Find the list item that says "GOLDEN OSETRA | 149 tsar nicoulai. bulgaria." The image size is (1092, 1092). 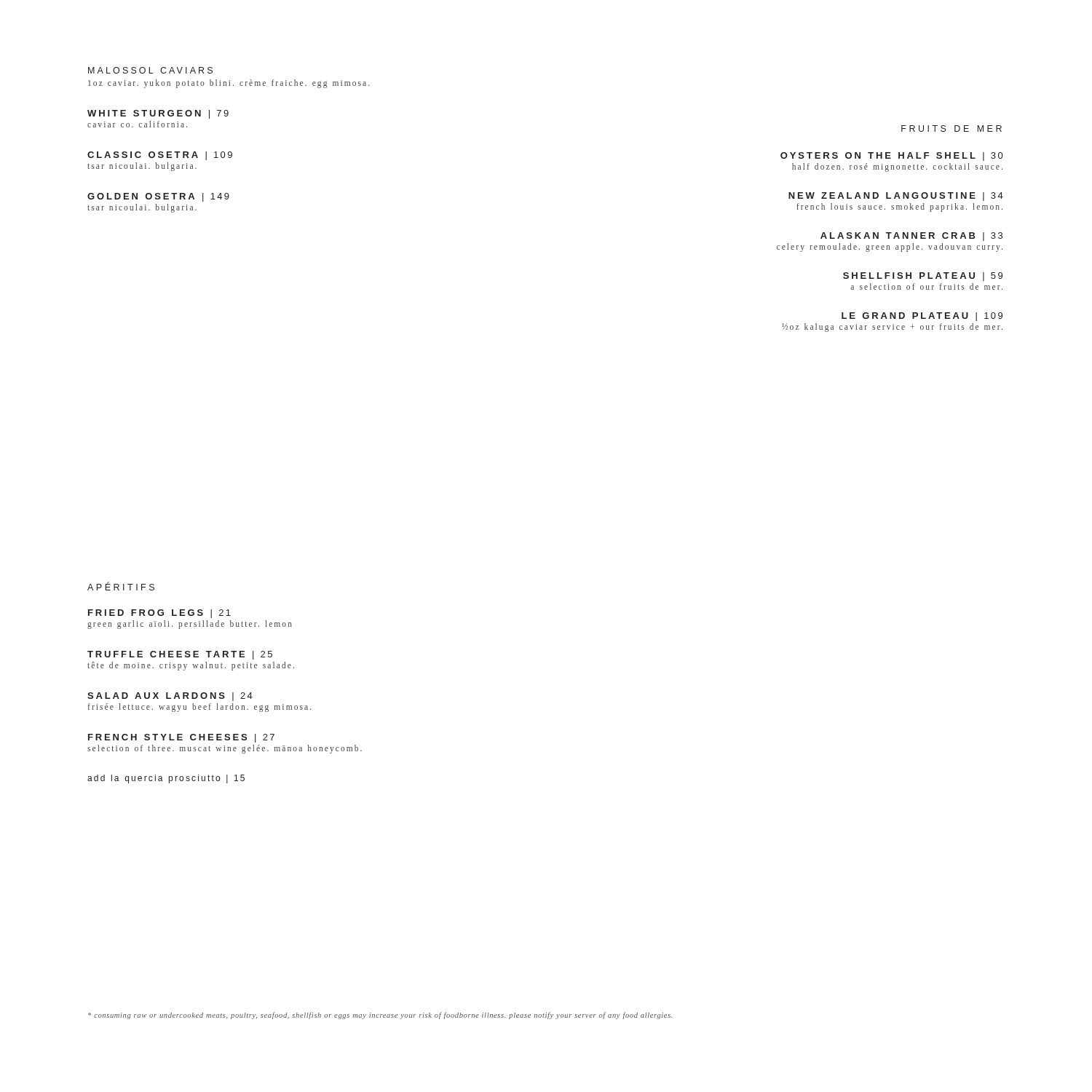click(158, 197)
